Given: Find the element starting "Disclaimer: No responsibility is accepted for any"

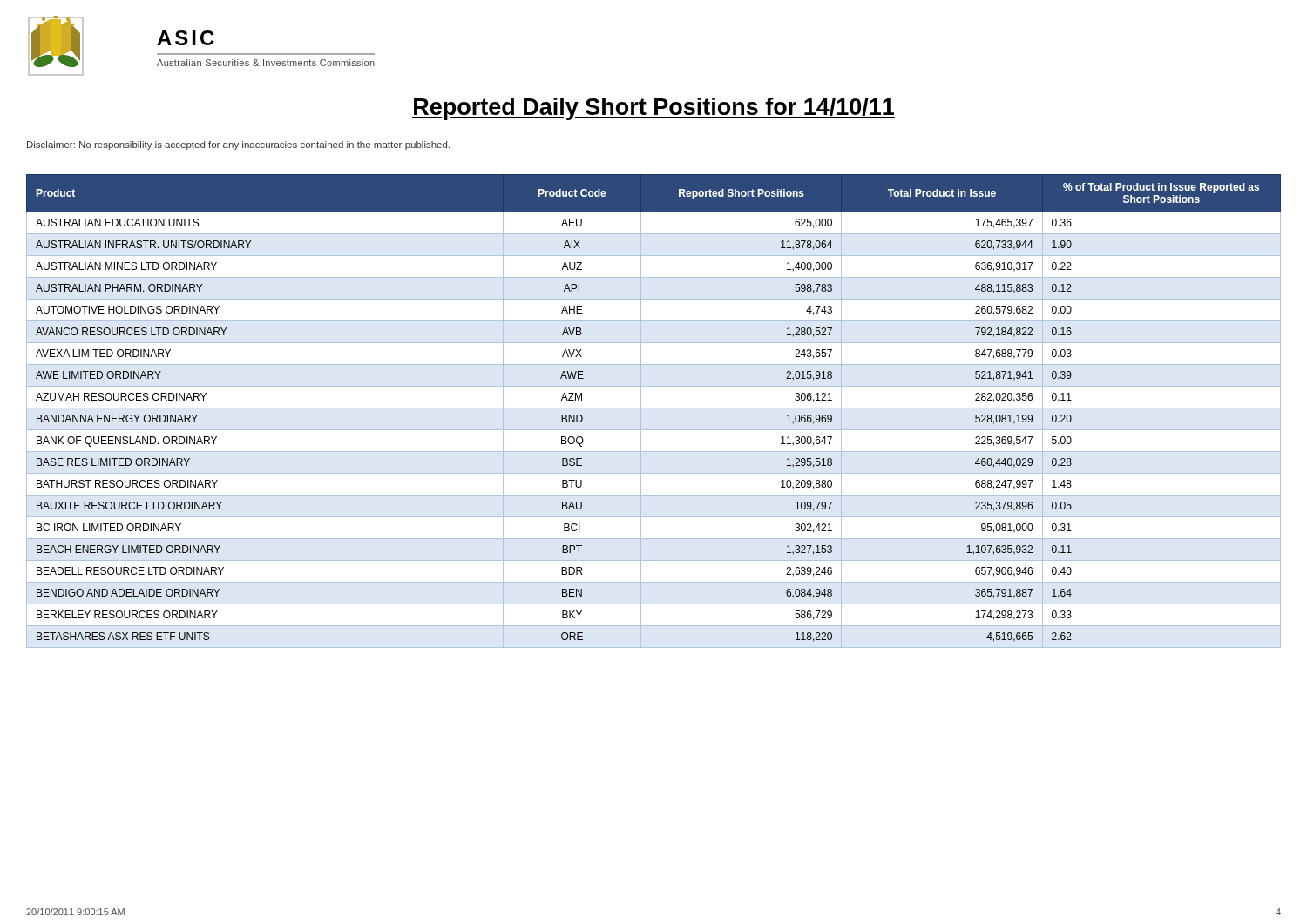Looking at the screenshot, I should pyautogui.click(x=238, y=145).
